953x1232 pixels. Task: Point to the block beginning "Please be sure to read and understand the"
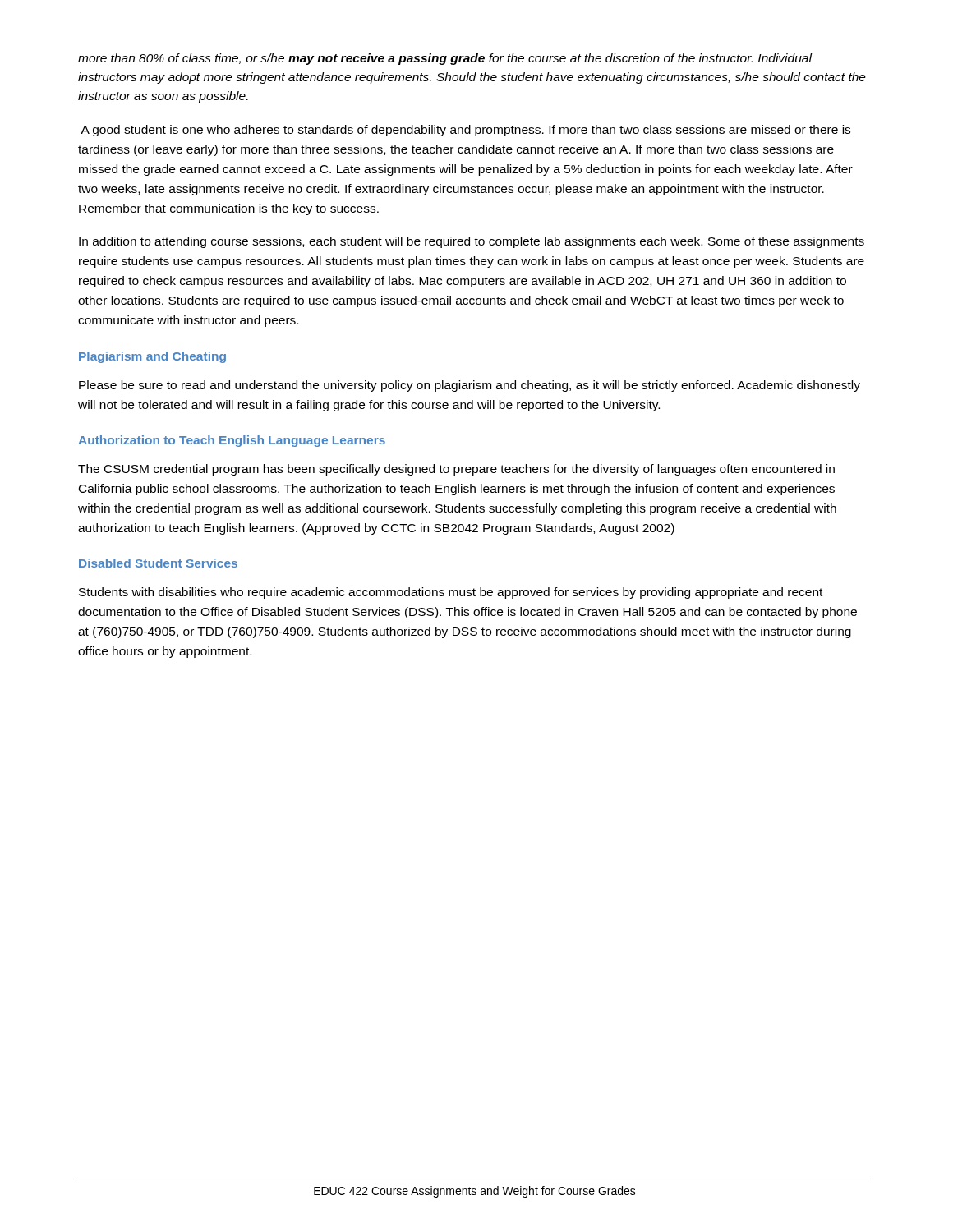click(x=469, y=394)
